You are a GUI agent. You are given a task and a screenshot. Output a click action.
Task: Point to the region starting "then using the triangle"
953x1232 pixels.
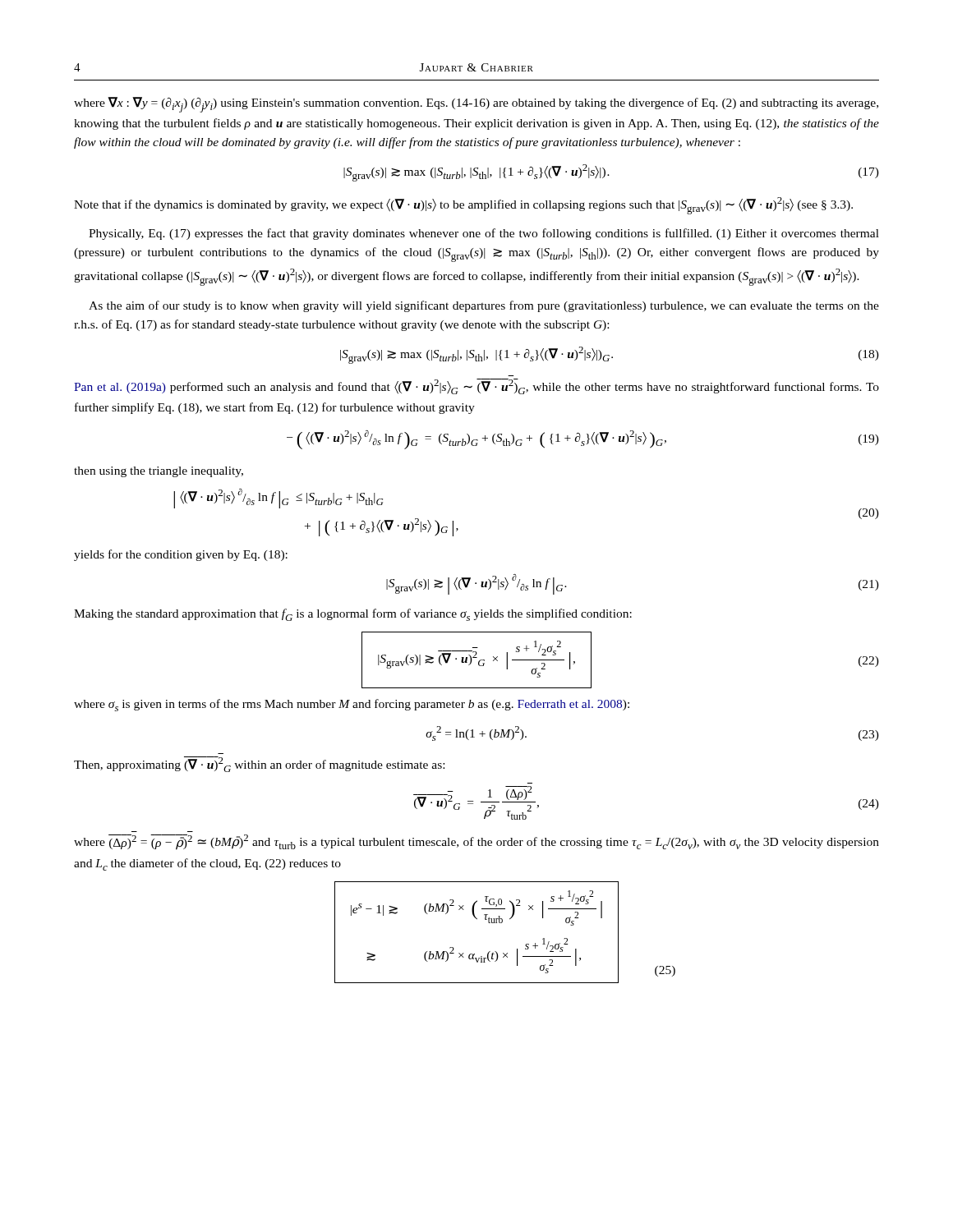(159, 470)
